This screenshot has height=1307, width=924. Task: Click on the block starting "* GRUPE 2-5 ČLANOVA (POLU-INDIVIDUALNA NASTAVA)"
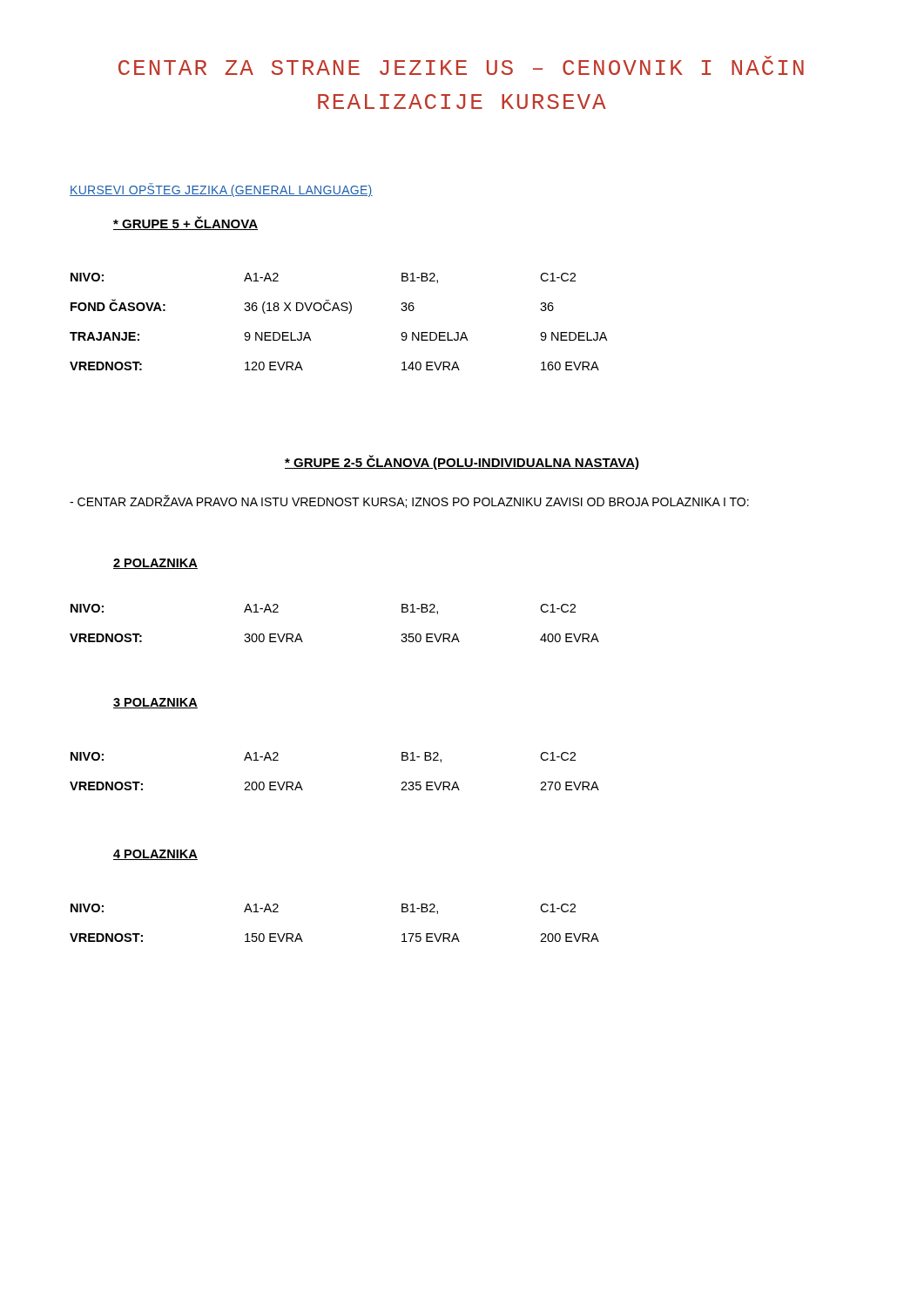[462, 462]
